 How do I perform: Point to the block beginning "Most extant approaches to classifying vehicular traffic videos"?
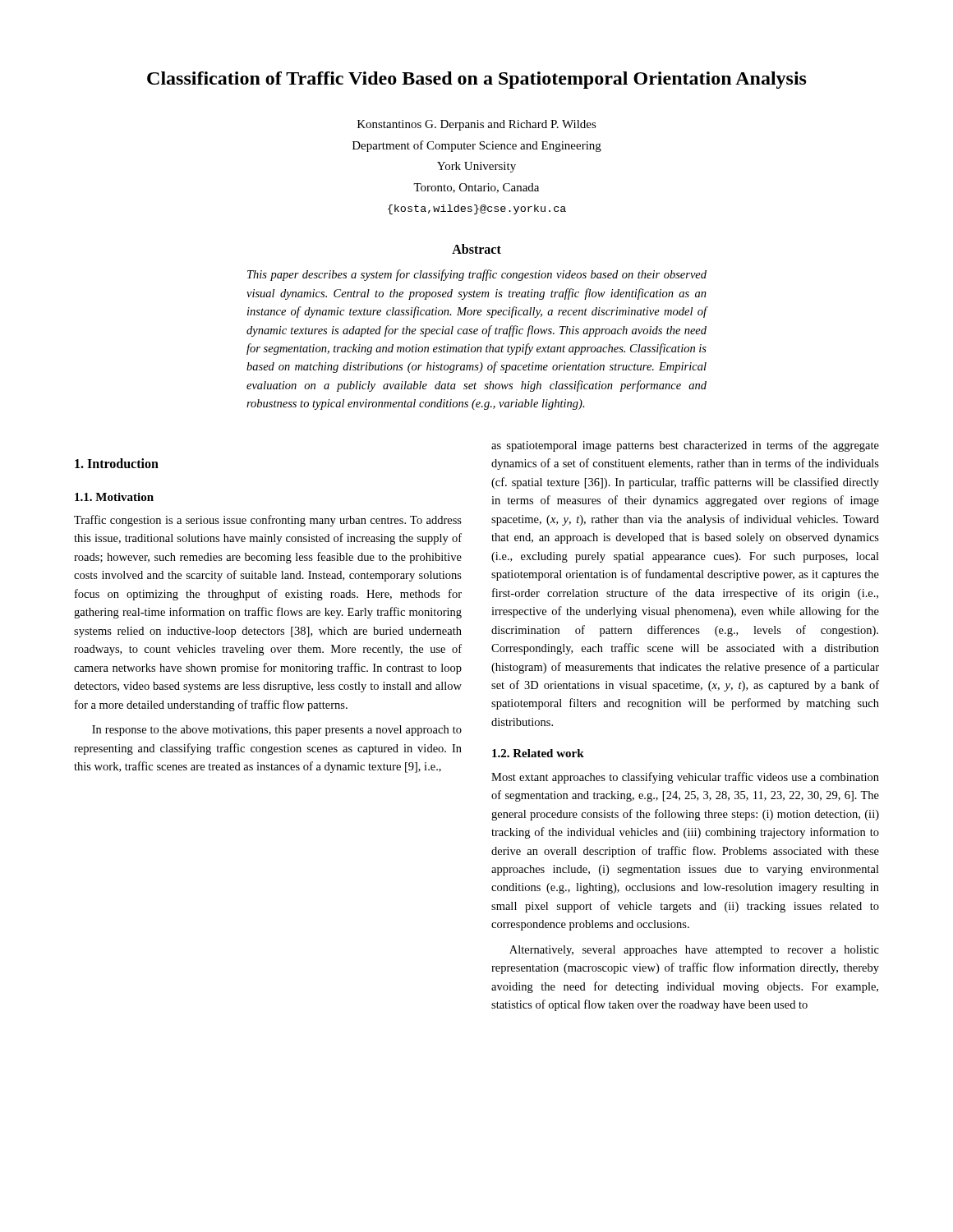pyautogui.click(x=685, y=891)
